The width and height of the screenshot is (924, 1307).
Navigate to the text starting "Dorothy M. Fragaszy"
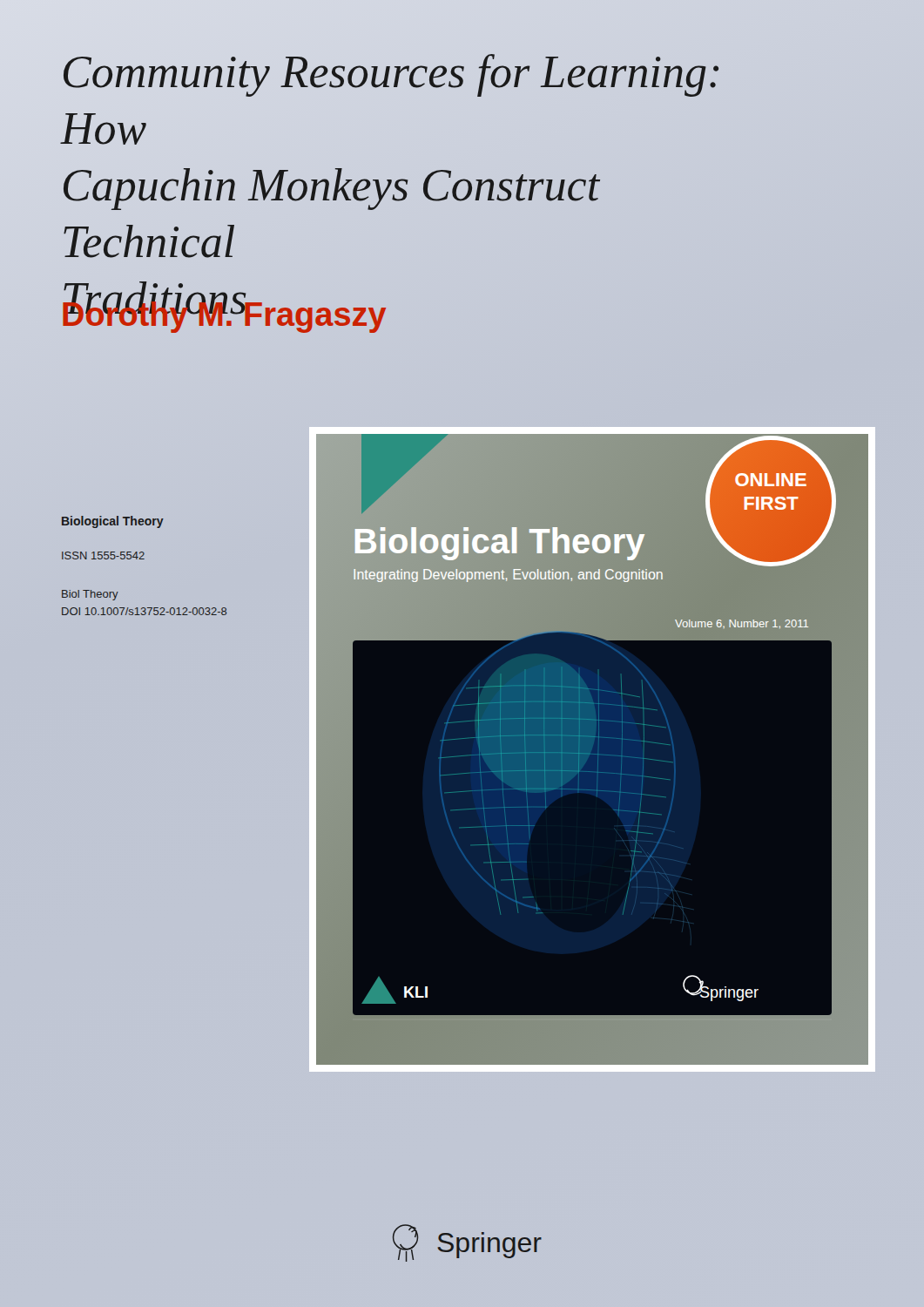click(x=224, y=315)
